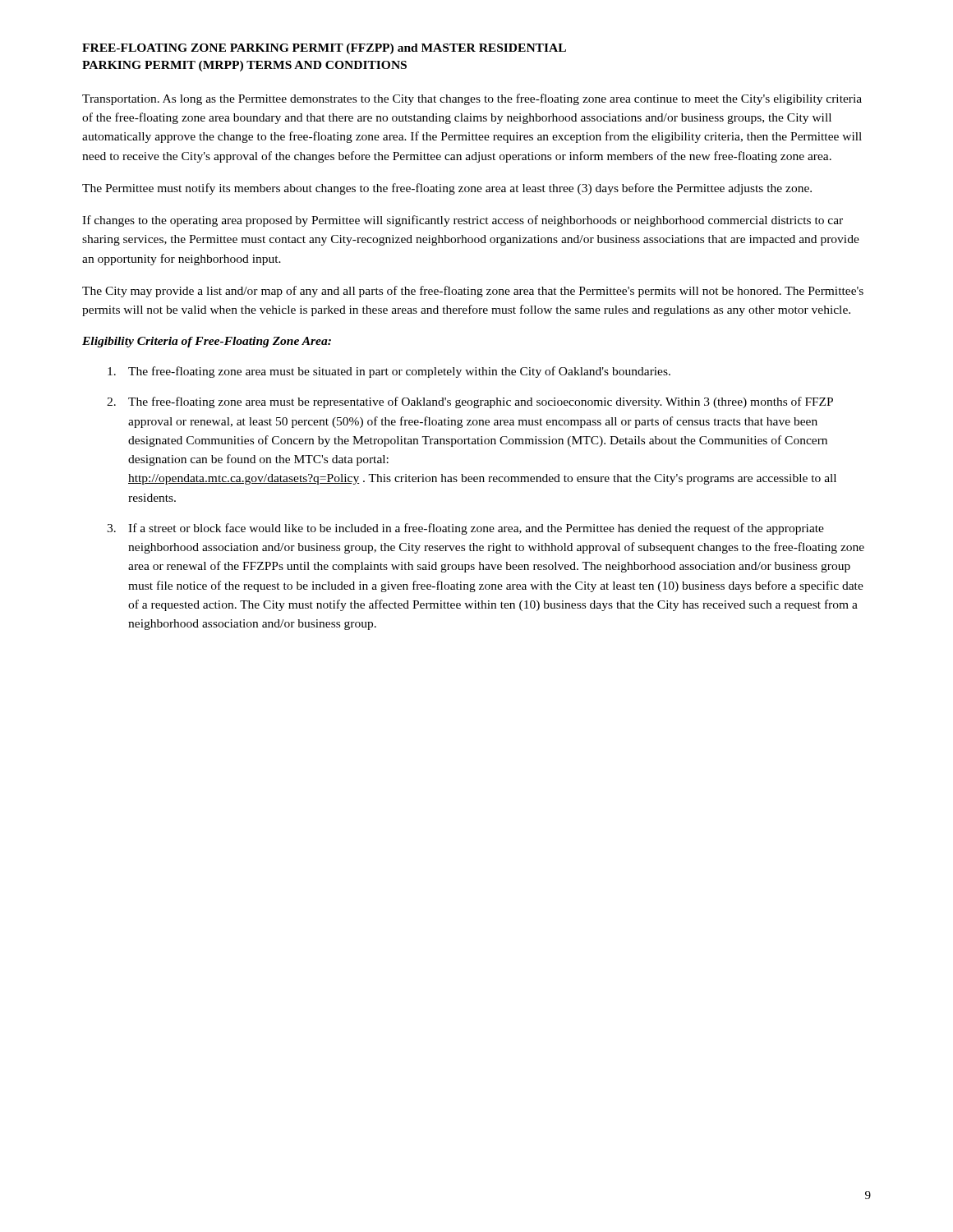Select the text block containing "The Permittee must notify its members about"
This screenshot has width=953, height=1232.
(447, 188)
